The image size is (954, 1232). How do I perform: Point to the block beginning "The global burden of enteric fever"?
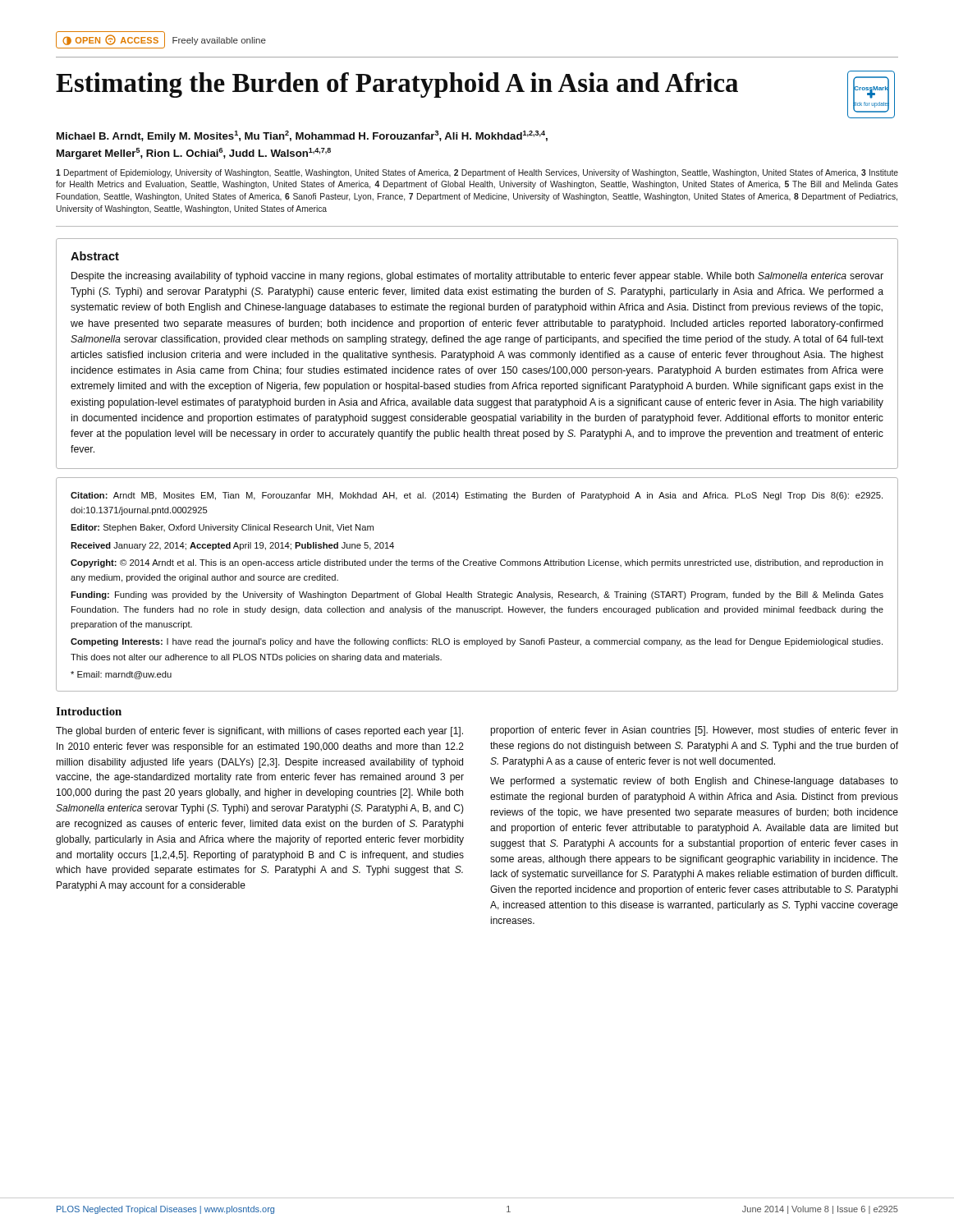(x=260, y=808)
